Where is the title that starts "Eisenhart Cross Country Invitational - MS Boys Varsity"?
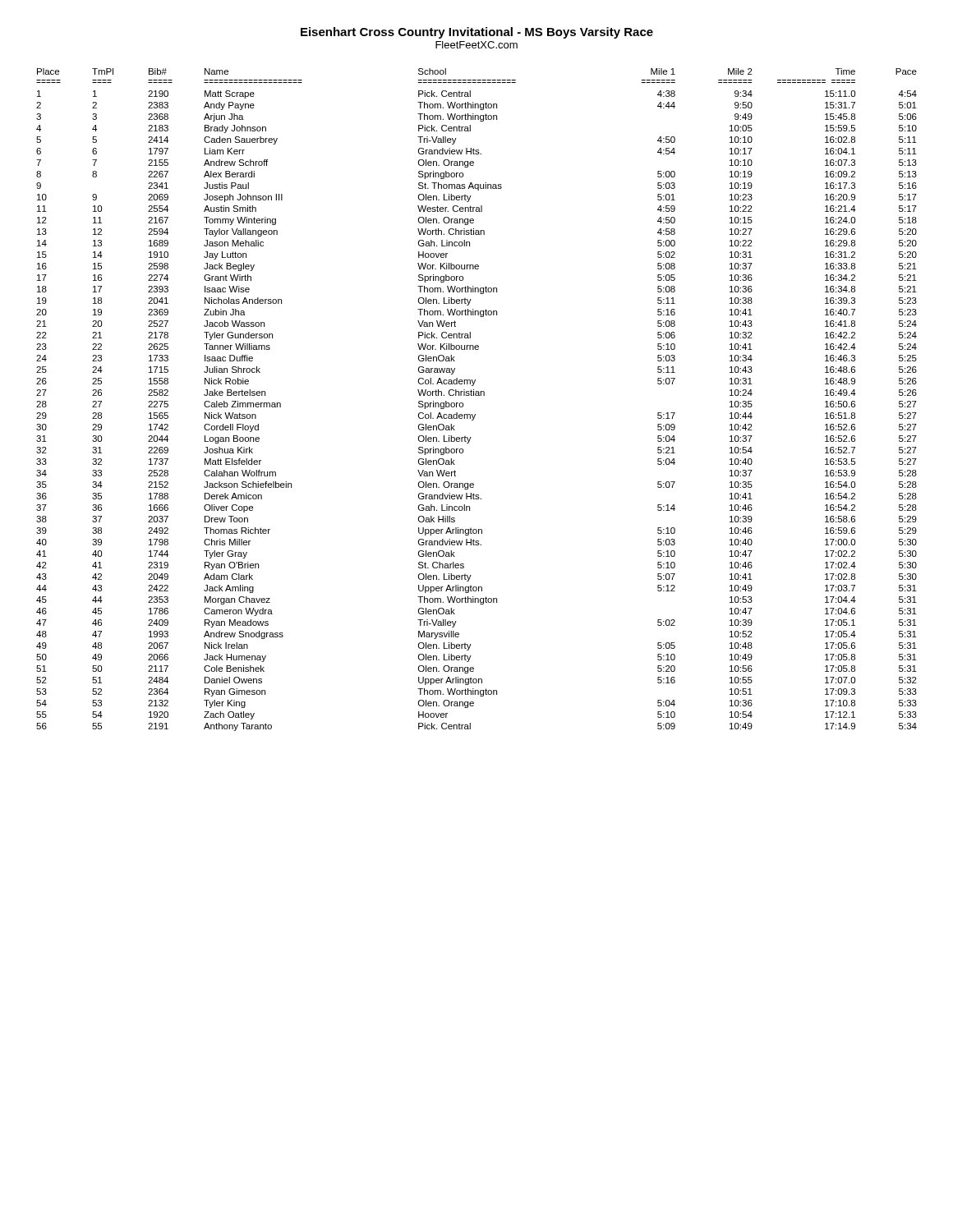The width and height of the screenshot is (953, 1232). [476, 38]
